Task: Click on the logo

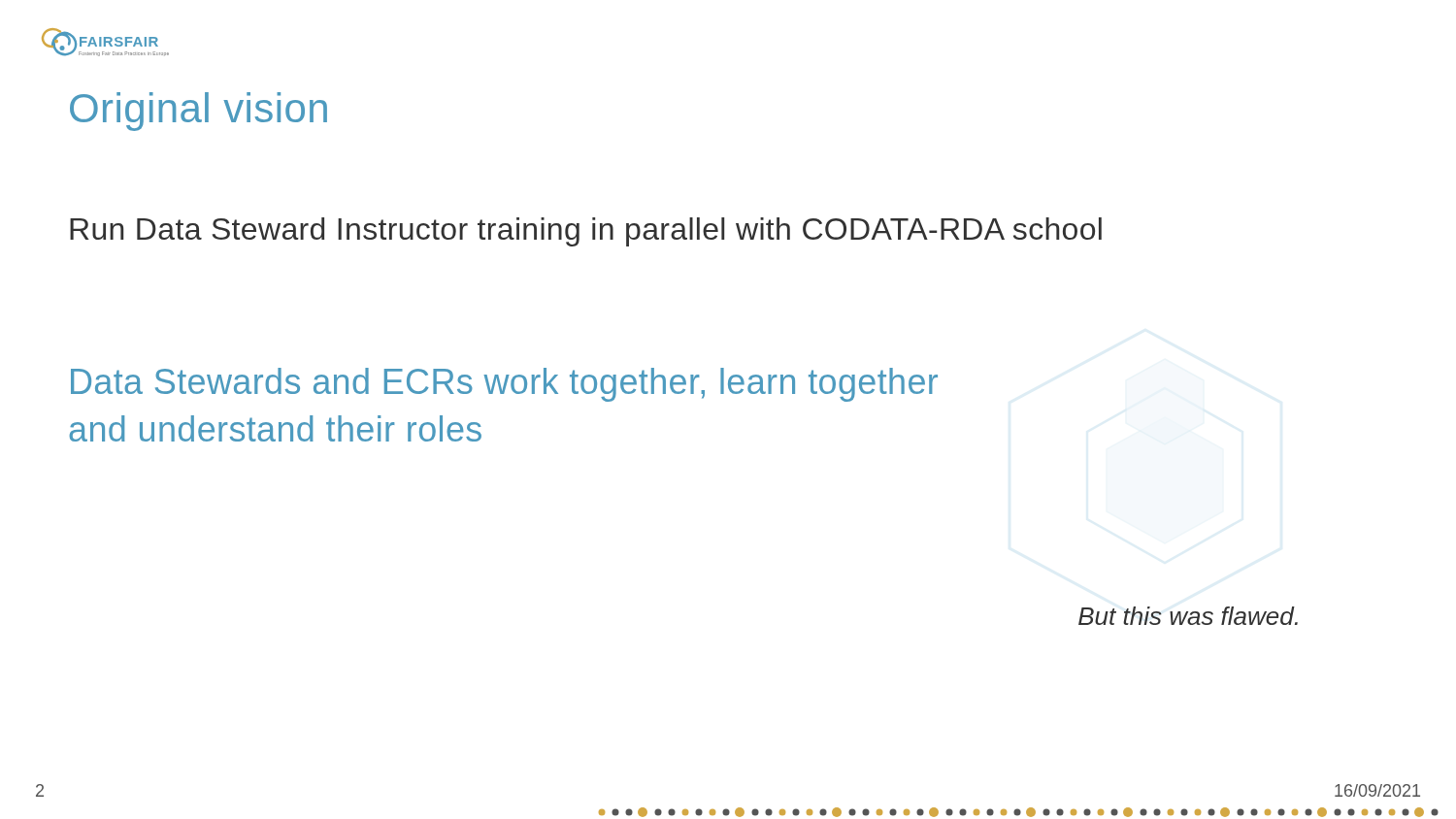Action: [113, 47]
